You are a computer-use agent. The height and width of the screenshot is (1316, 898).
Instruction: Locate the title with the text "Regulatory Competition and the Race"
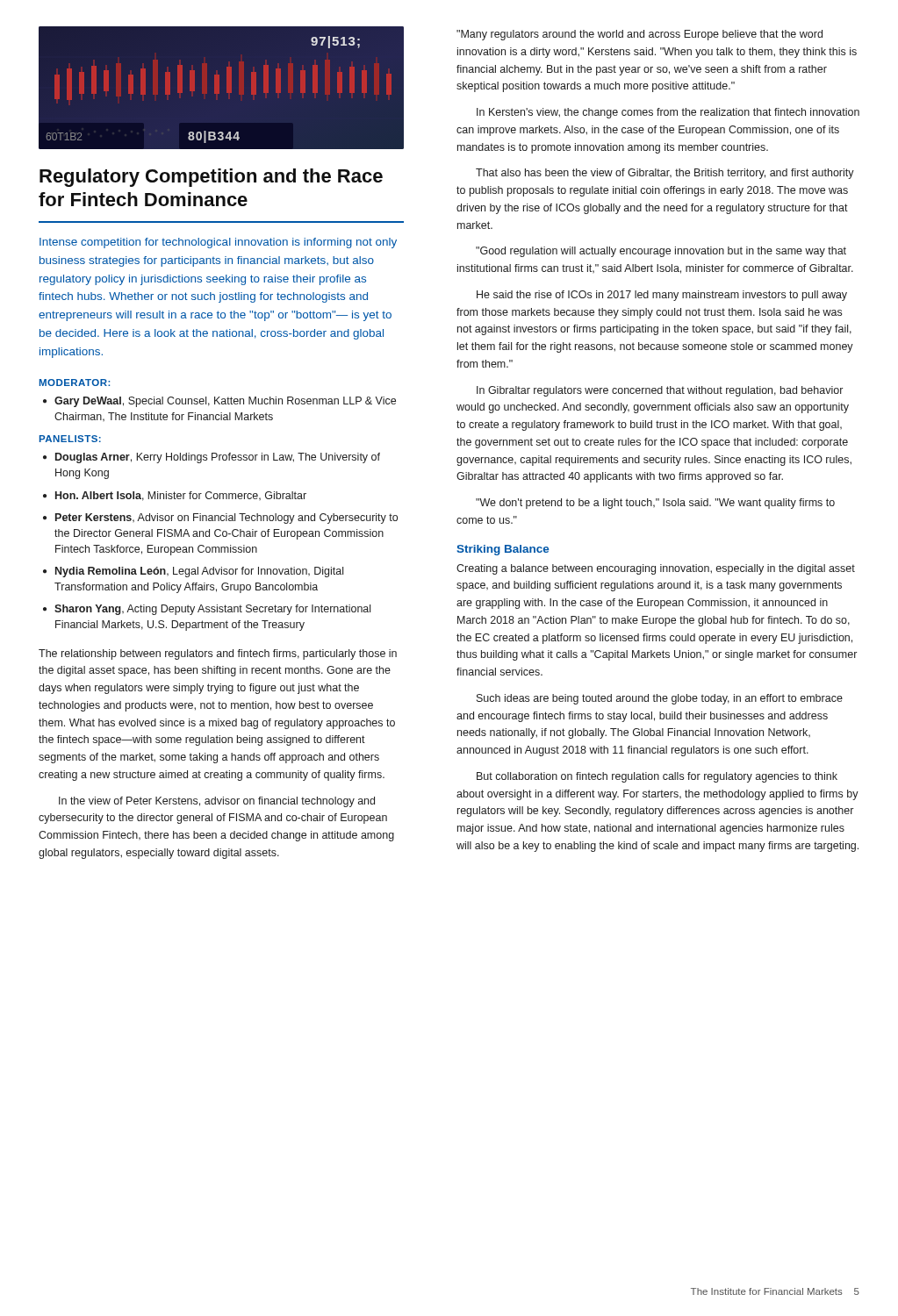pyautogui.click(x=211, y=188)
